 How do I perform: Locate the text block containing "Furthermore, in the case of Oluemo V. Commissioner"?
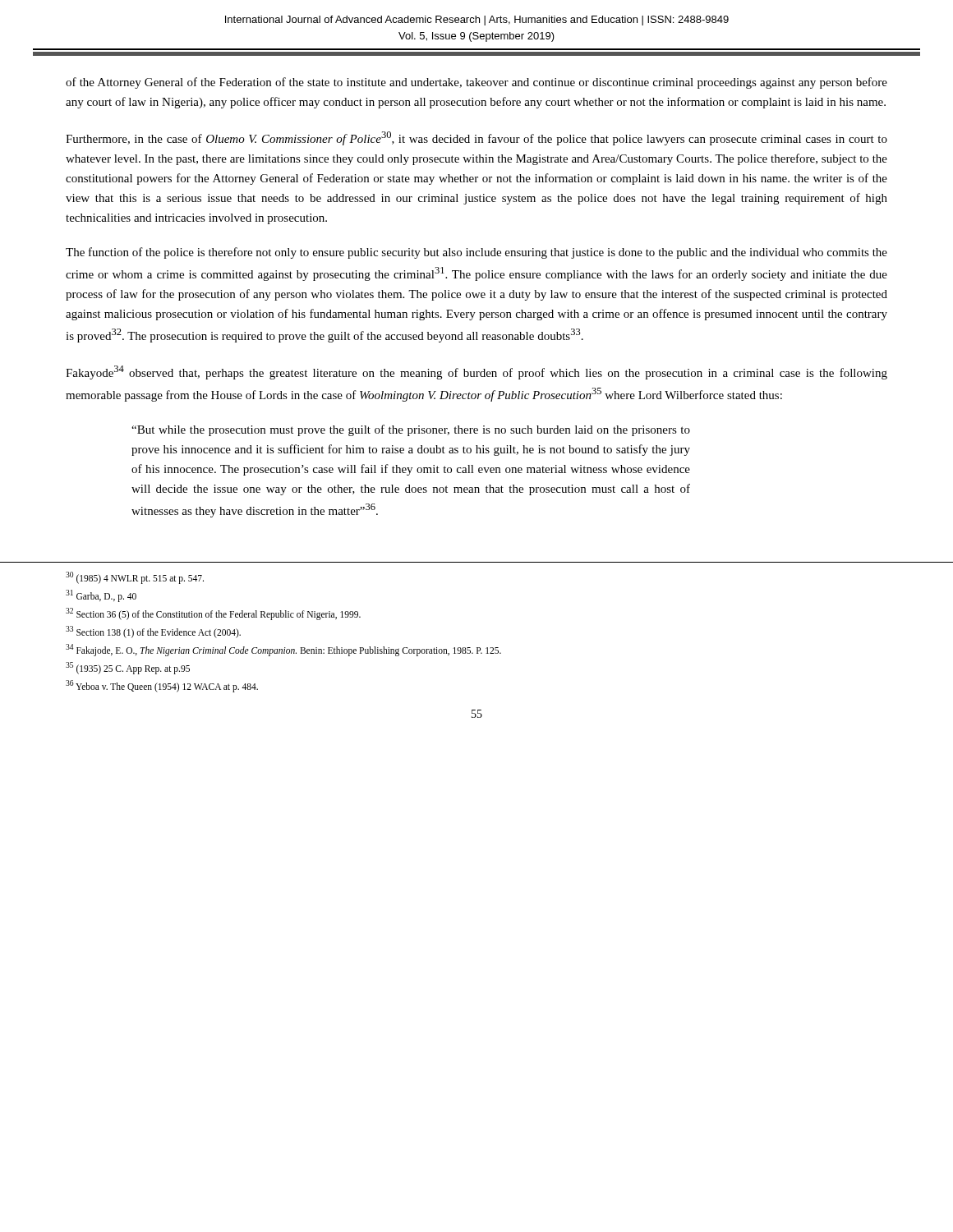pyautogui.click(x=476, y=177)
